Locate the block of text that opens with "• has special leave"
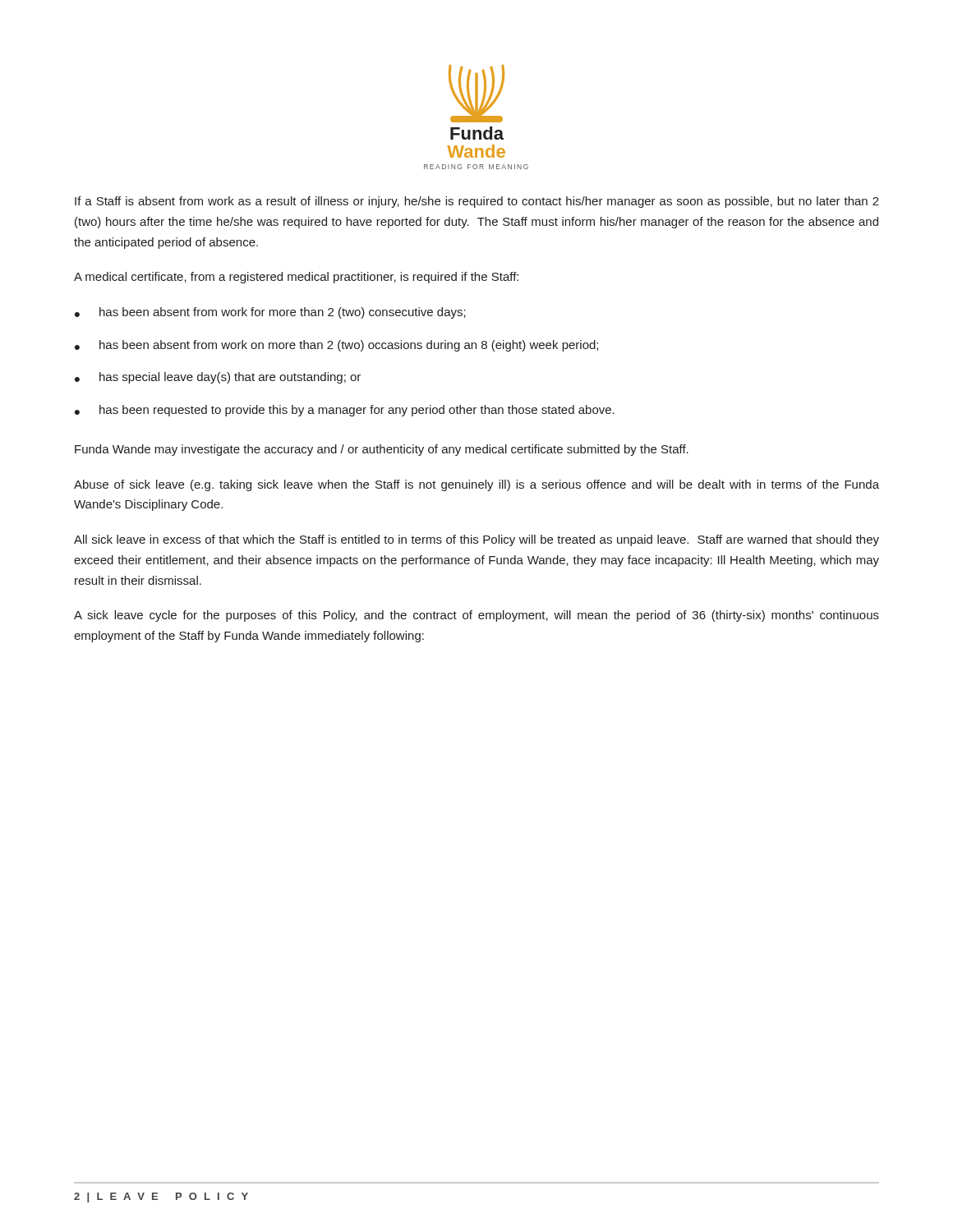 tap(218, 378)
